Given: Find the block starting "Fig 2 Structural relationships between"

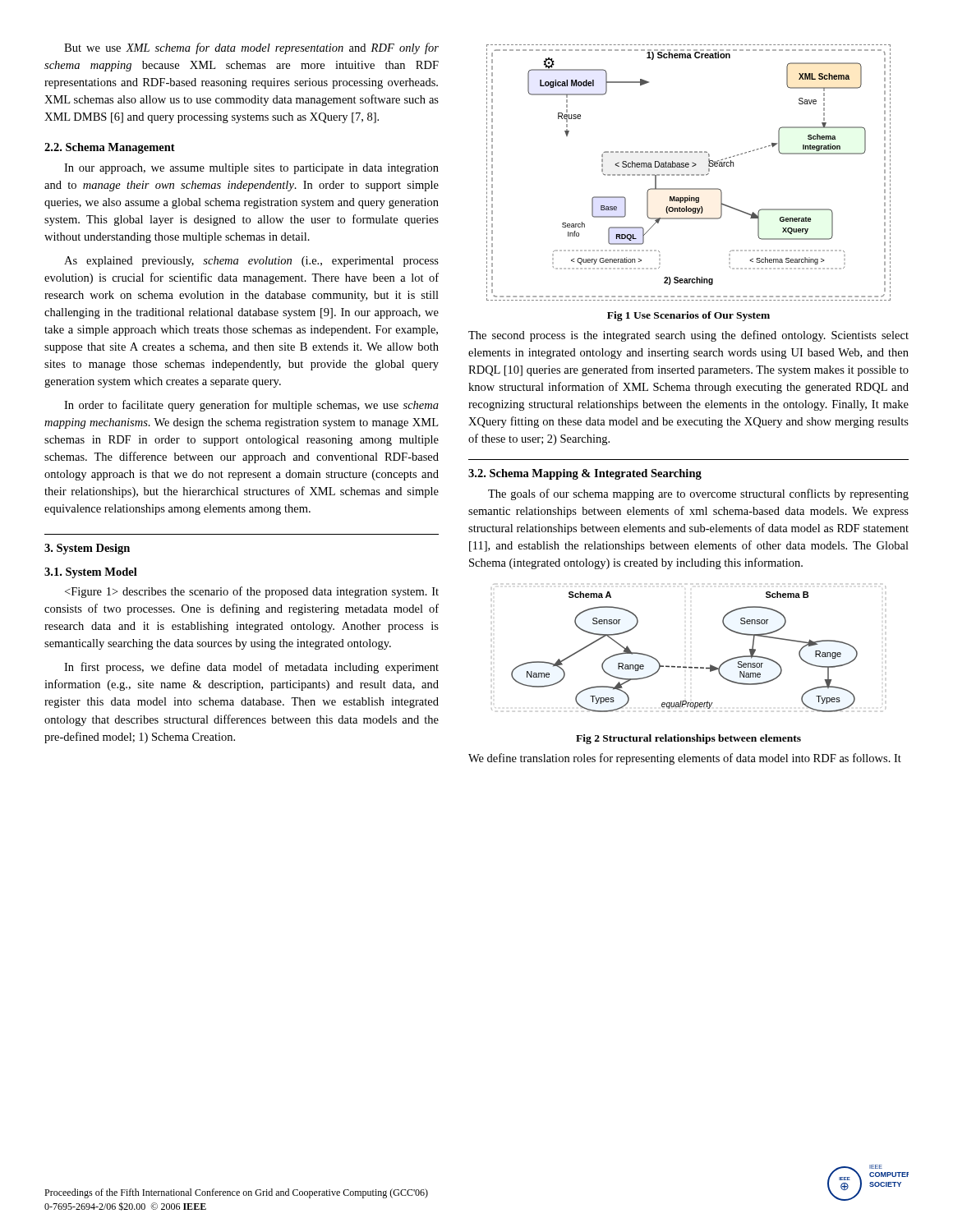Looking at the screenshot, I should coord(688,738).
